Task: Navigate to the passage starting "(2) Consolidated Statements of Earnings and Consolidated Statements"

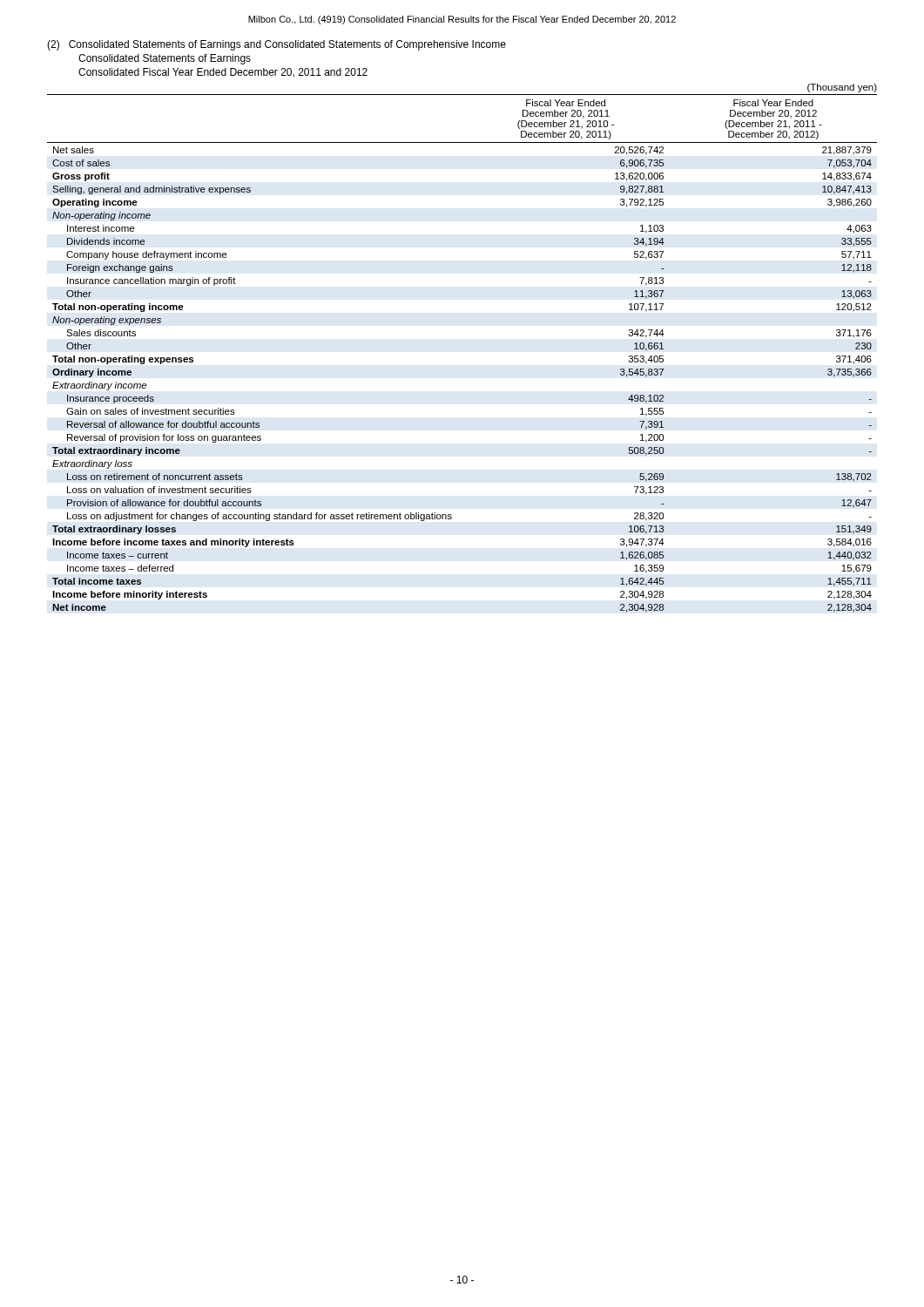Action: point(277,44)
